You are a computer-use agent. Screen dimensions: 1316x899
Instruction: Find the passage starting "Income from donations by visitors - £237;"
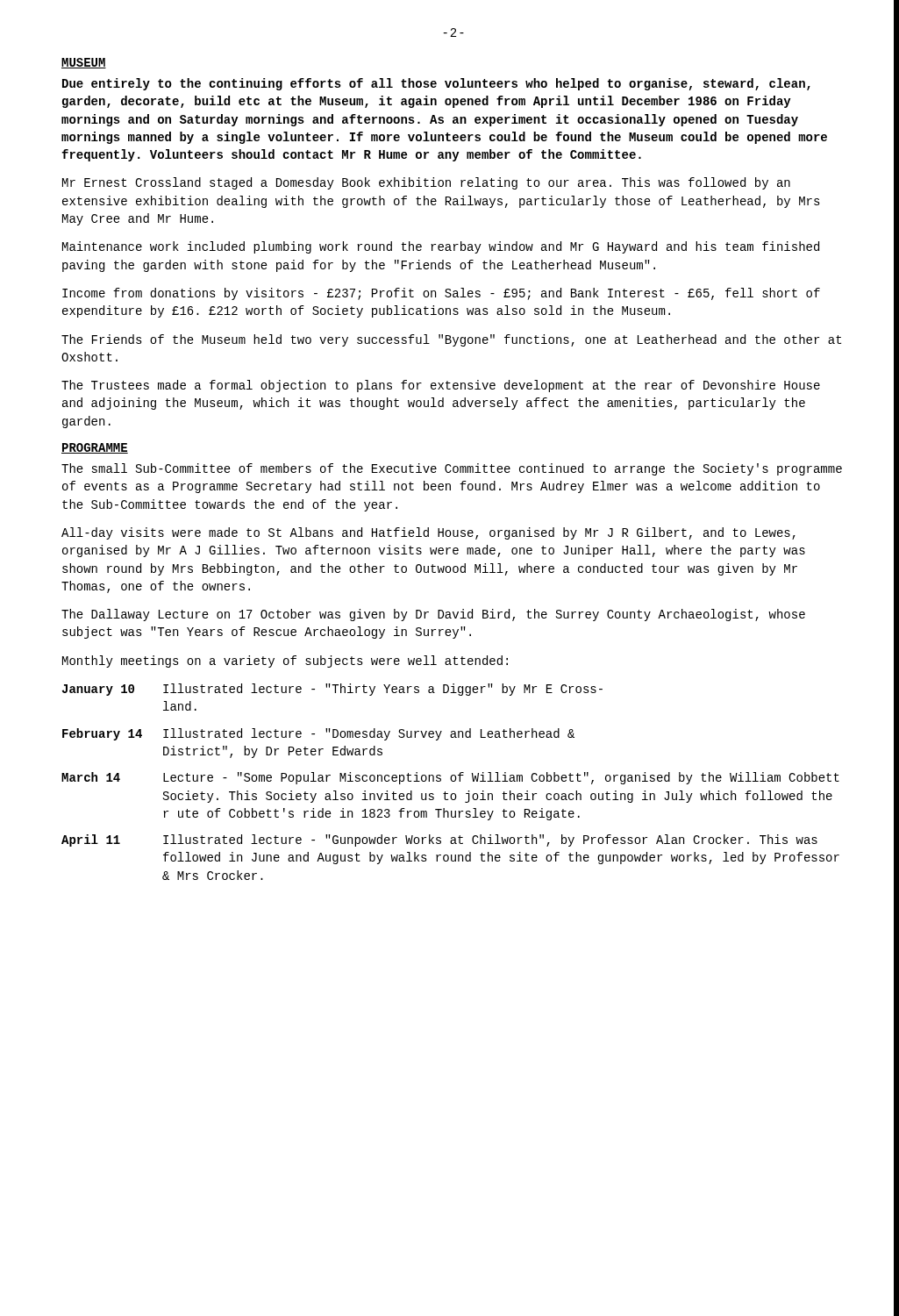pos(441,303)
